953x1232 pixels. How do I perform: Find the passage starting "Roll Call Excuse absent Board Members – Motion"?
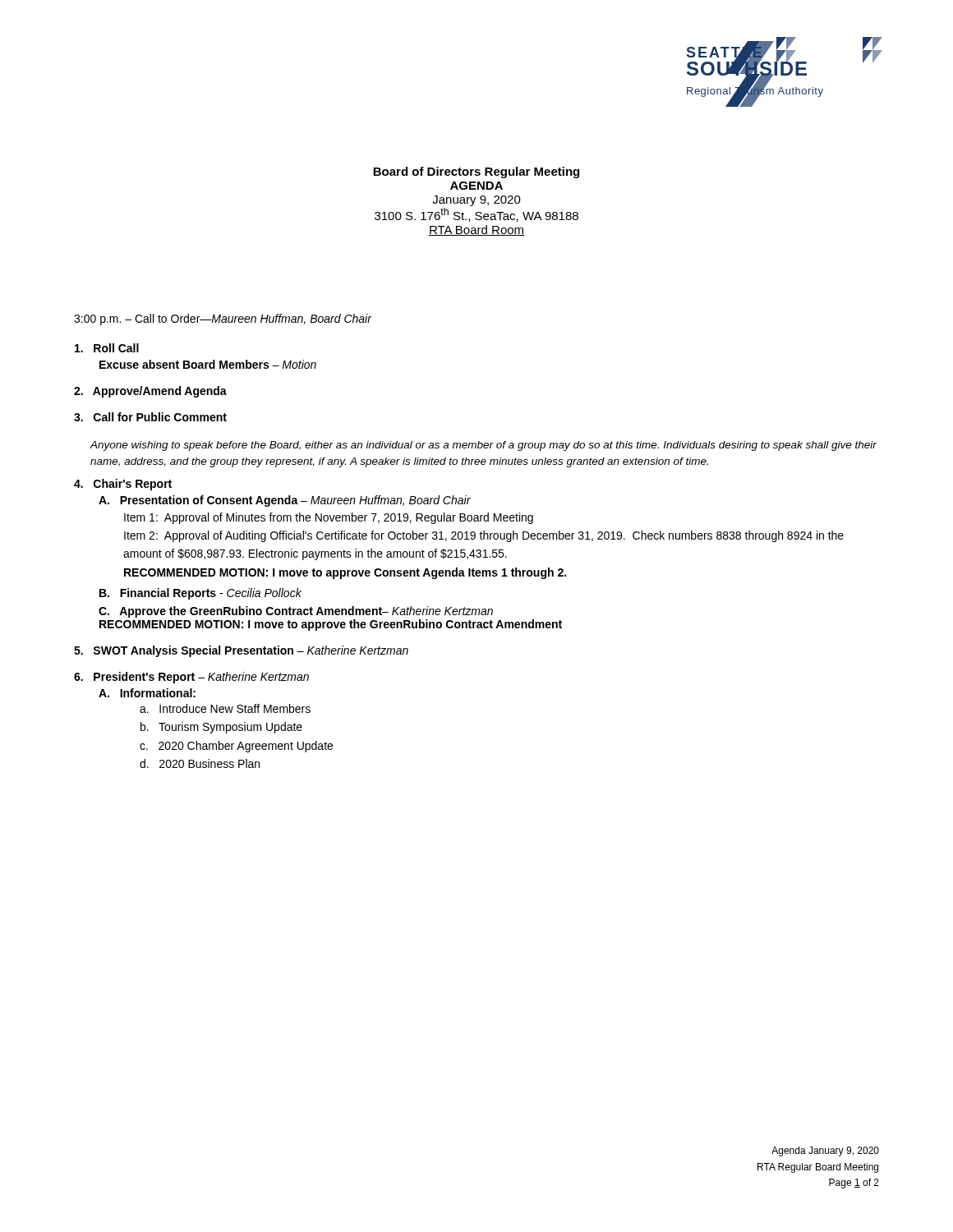coord(107,348)
